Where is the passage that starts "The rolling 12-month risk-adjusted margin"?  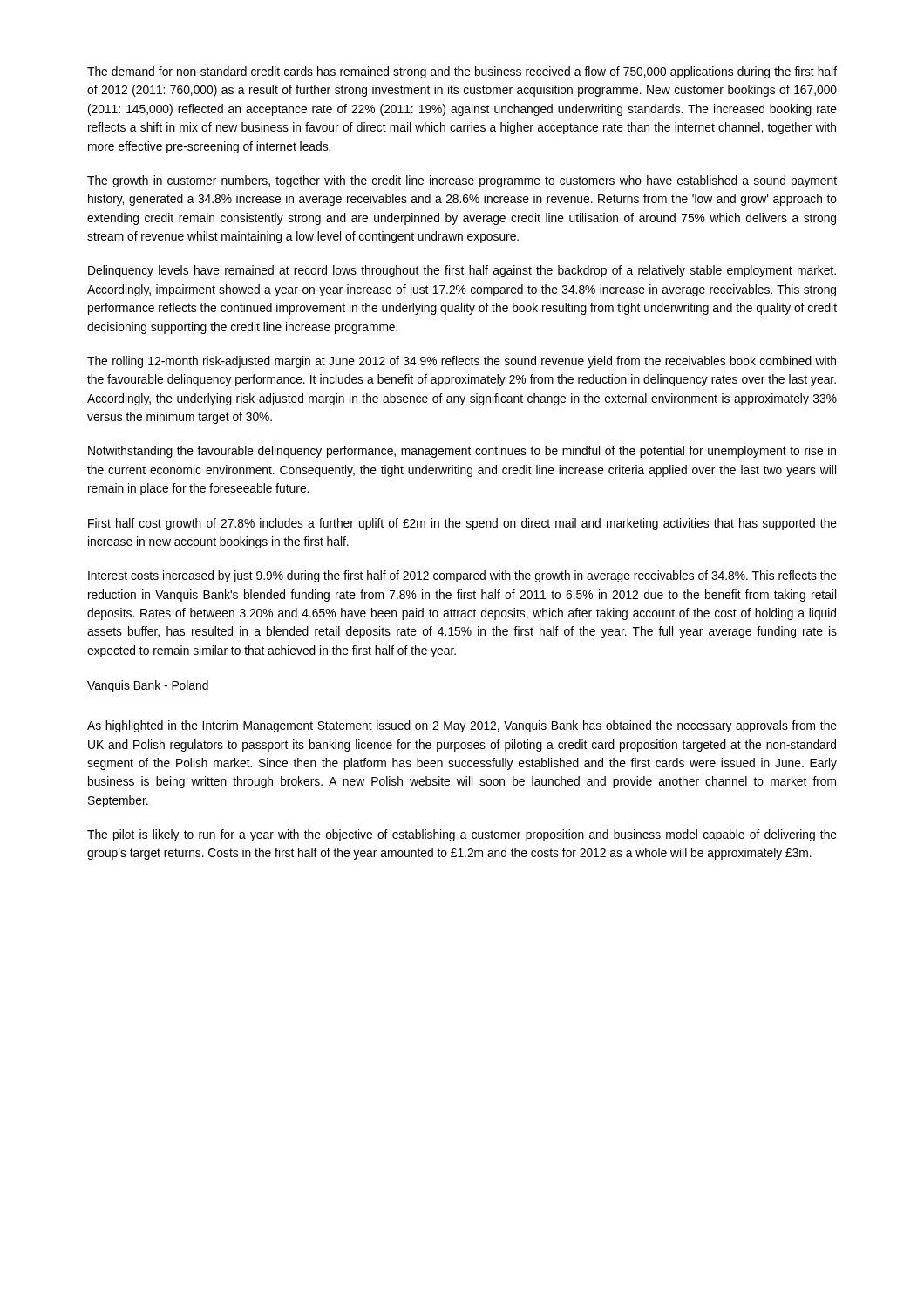click(462, 389)
